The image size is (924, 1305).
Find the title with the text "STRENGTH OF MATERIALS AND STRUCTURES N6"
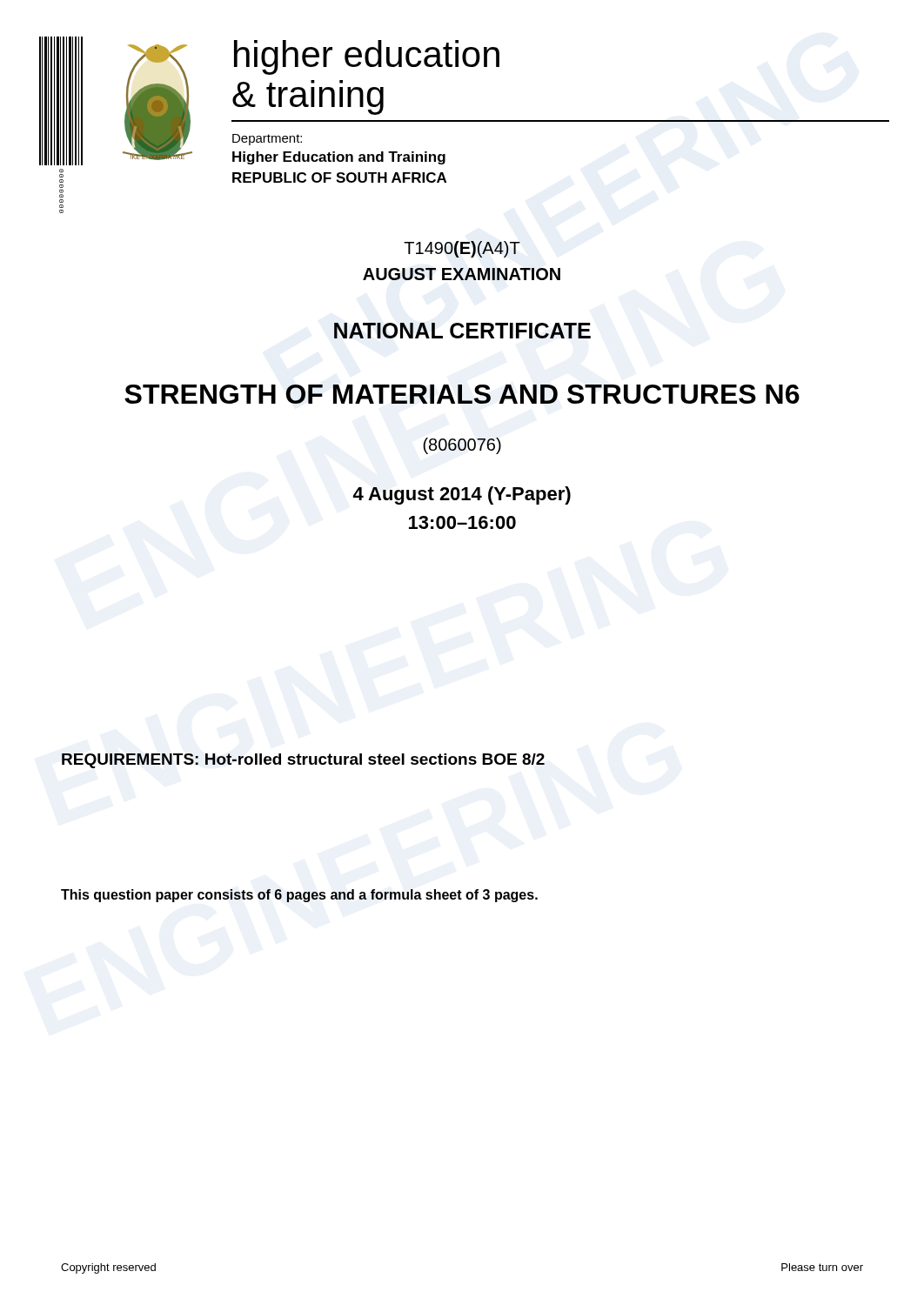[462, 394]
